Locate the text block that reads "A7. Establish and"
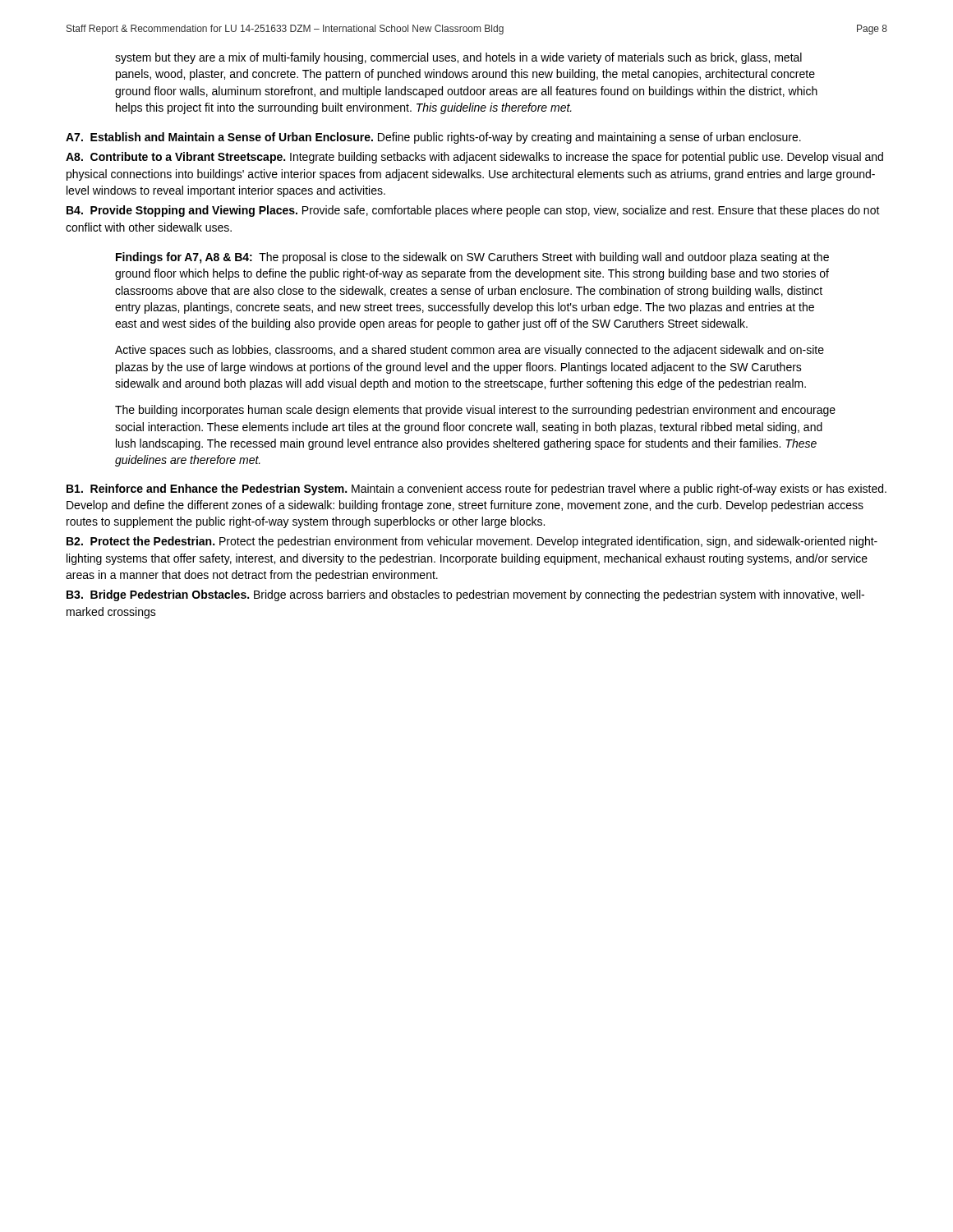Screen dimensions: 1232x953 (x=434, y=137)
